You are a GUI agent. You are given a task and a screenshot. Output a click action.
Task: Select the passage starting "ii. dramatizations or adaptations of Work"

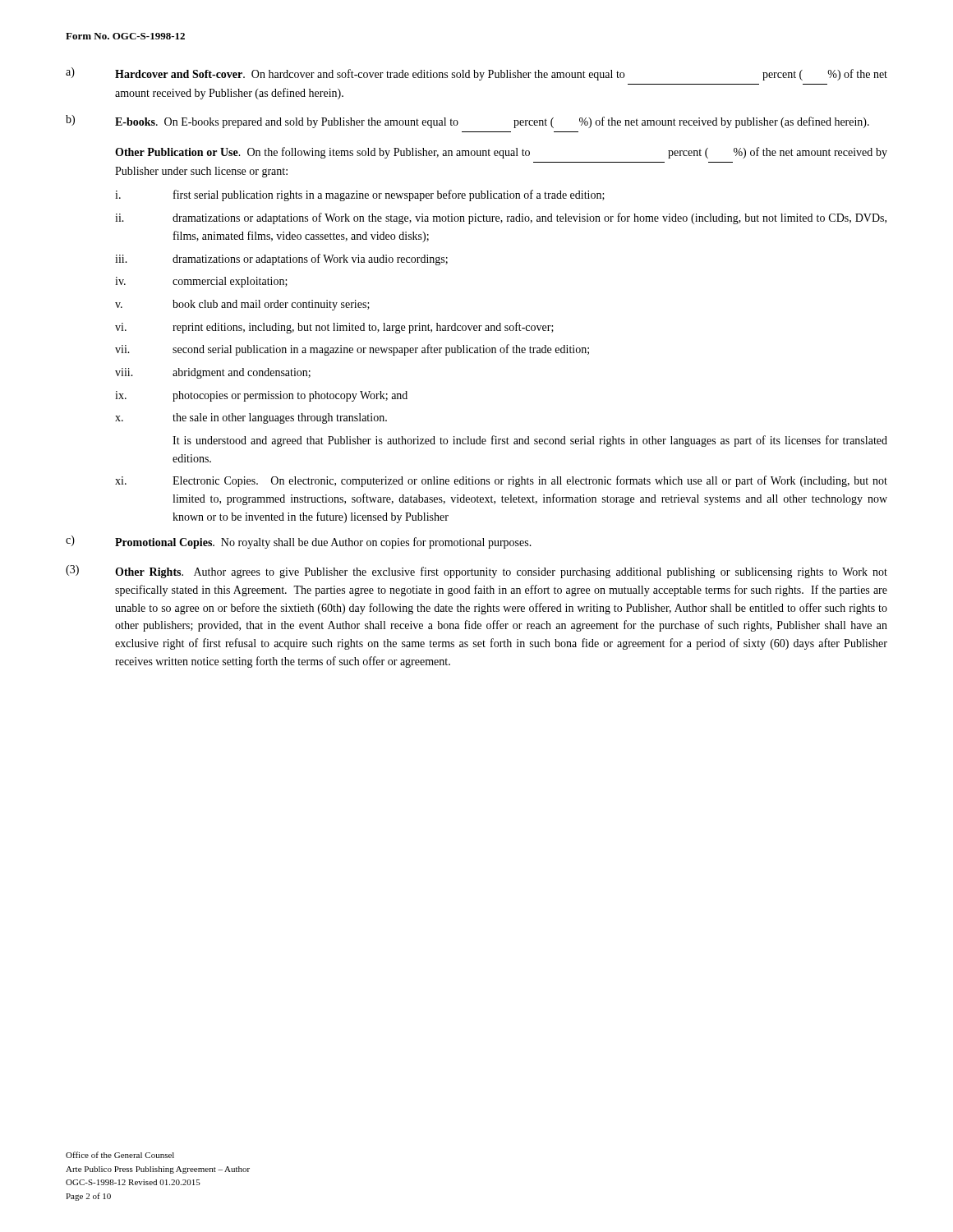pos(501,227)
